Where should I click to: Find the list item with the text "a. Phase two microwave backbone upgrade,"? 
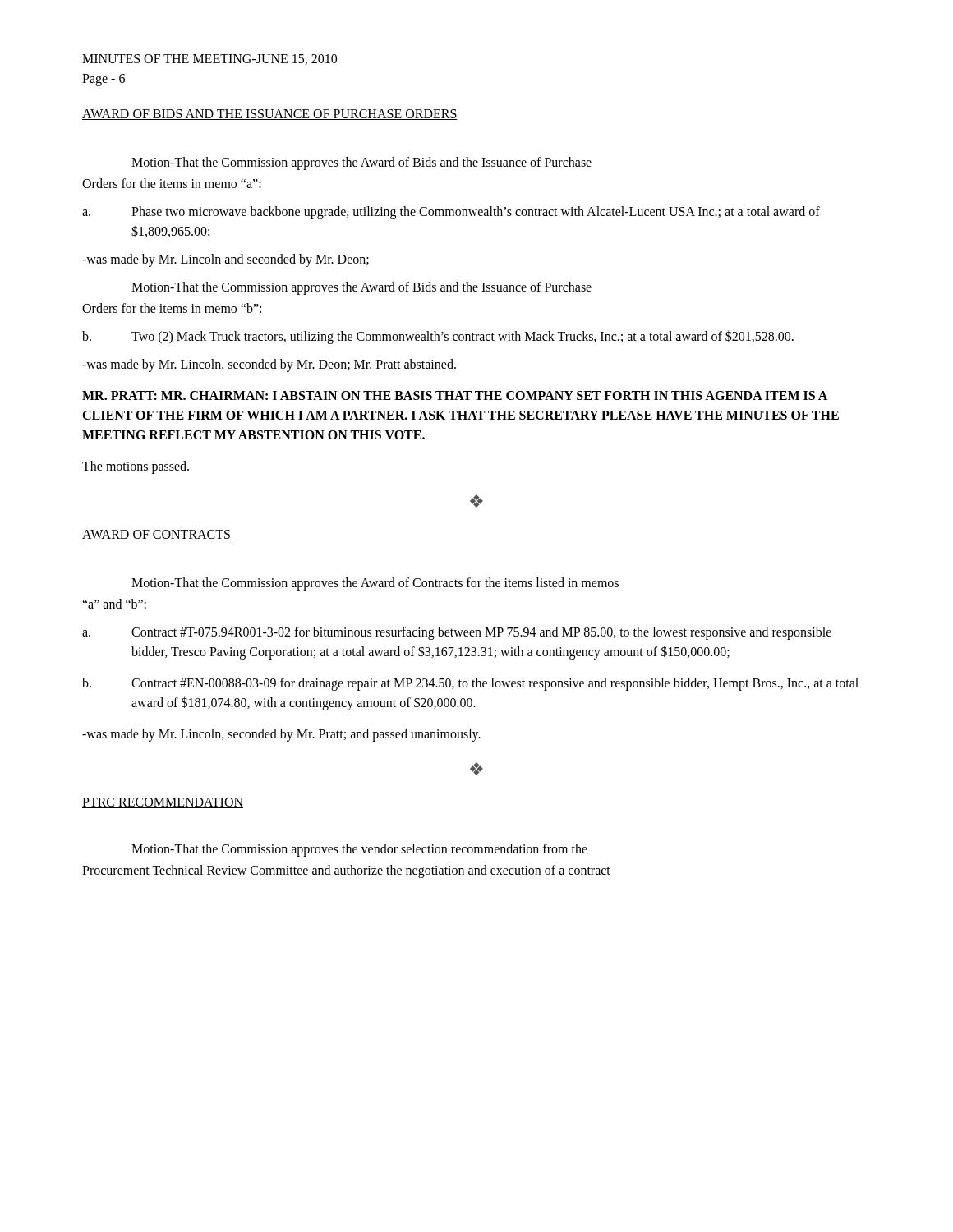pyautogui.click(x=476, y=222)
